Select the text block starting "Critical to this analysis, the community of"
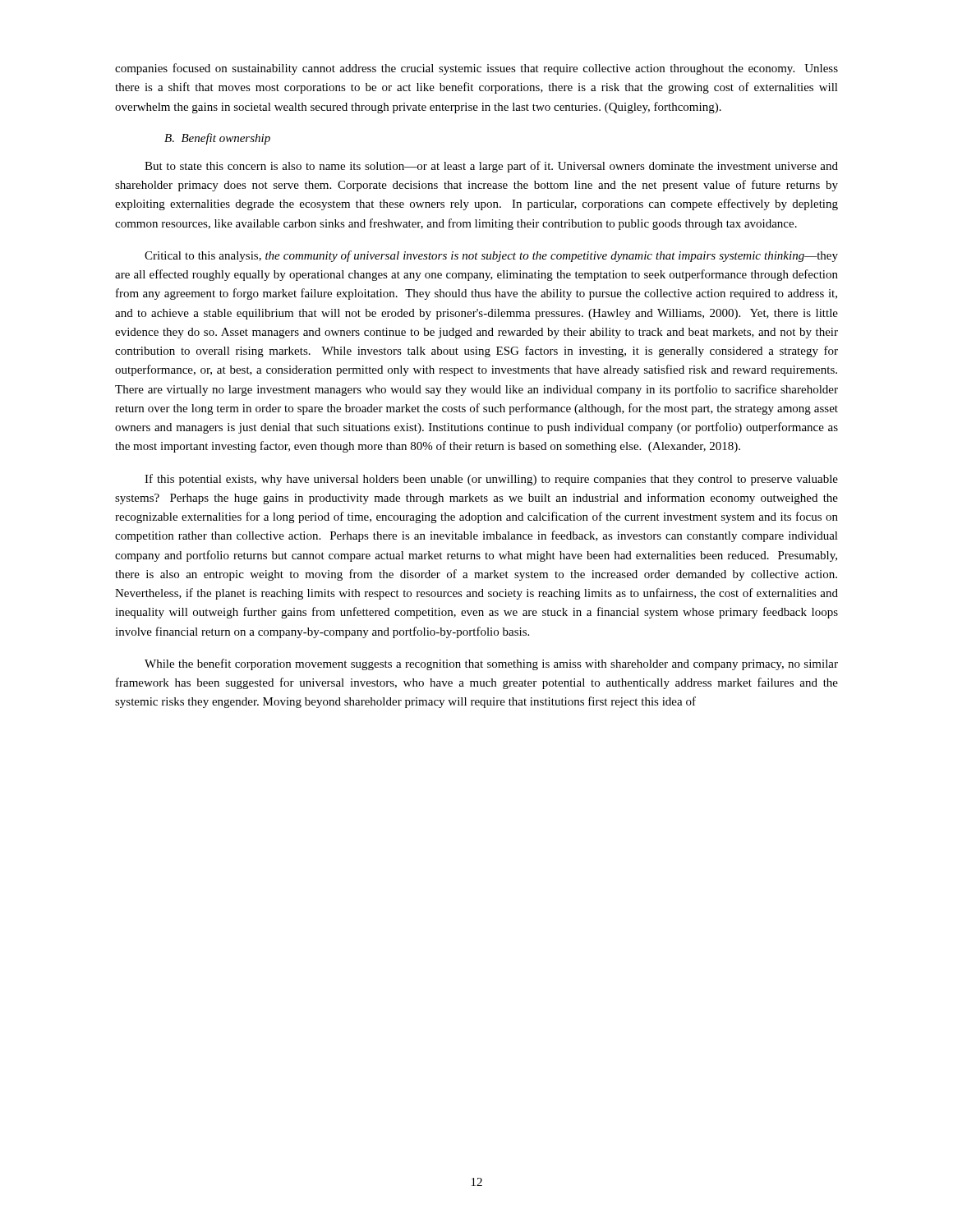 (x=476, y=351)
